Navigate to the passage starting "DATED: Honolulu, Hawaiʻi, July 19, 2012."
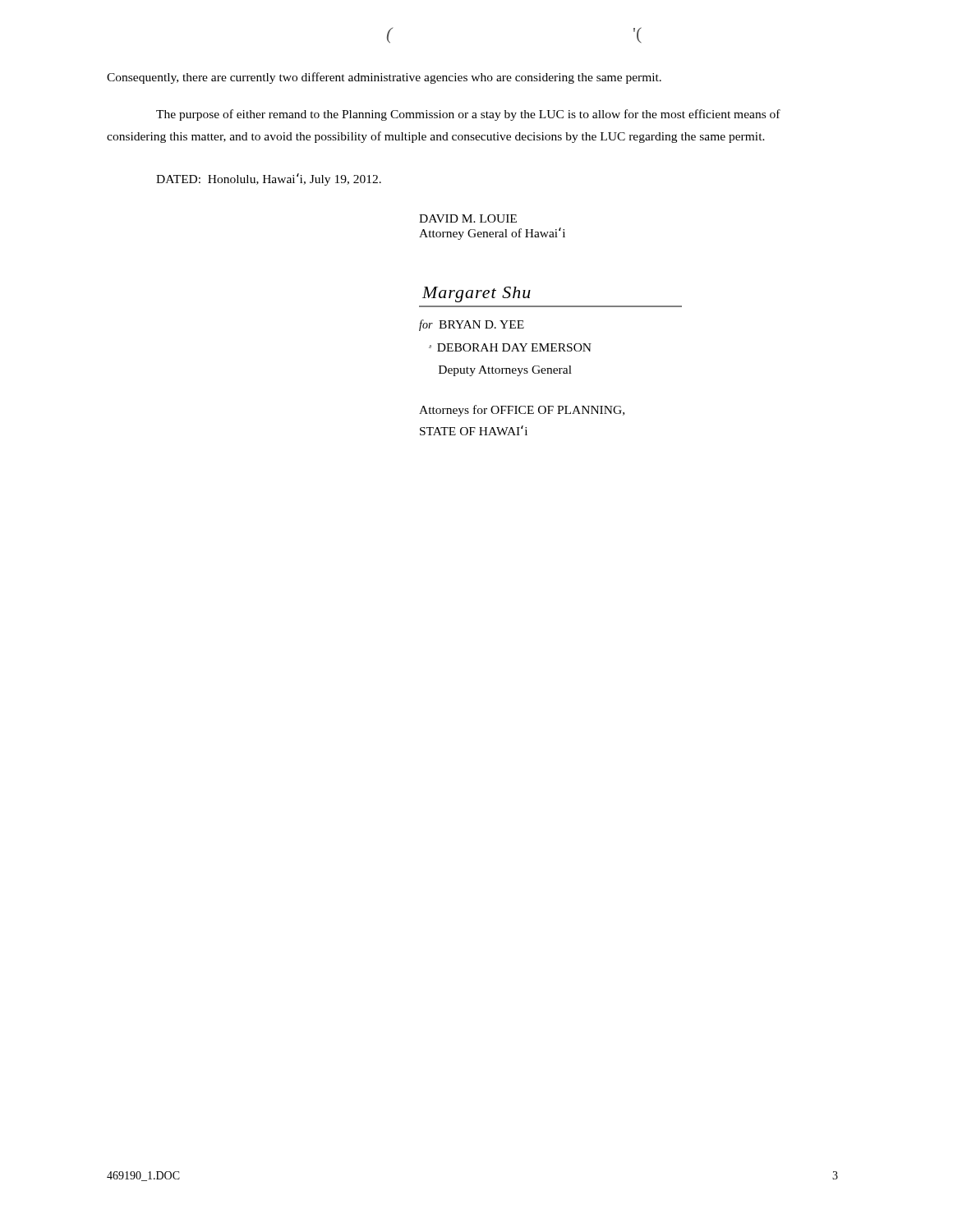Image resolution: width=953 pixels, height=1232 pixels. click(269, 179)
